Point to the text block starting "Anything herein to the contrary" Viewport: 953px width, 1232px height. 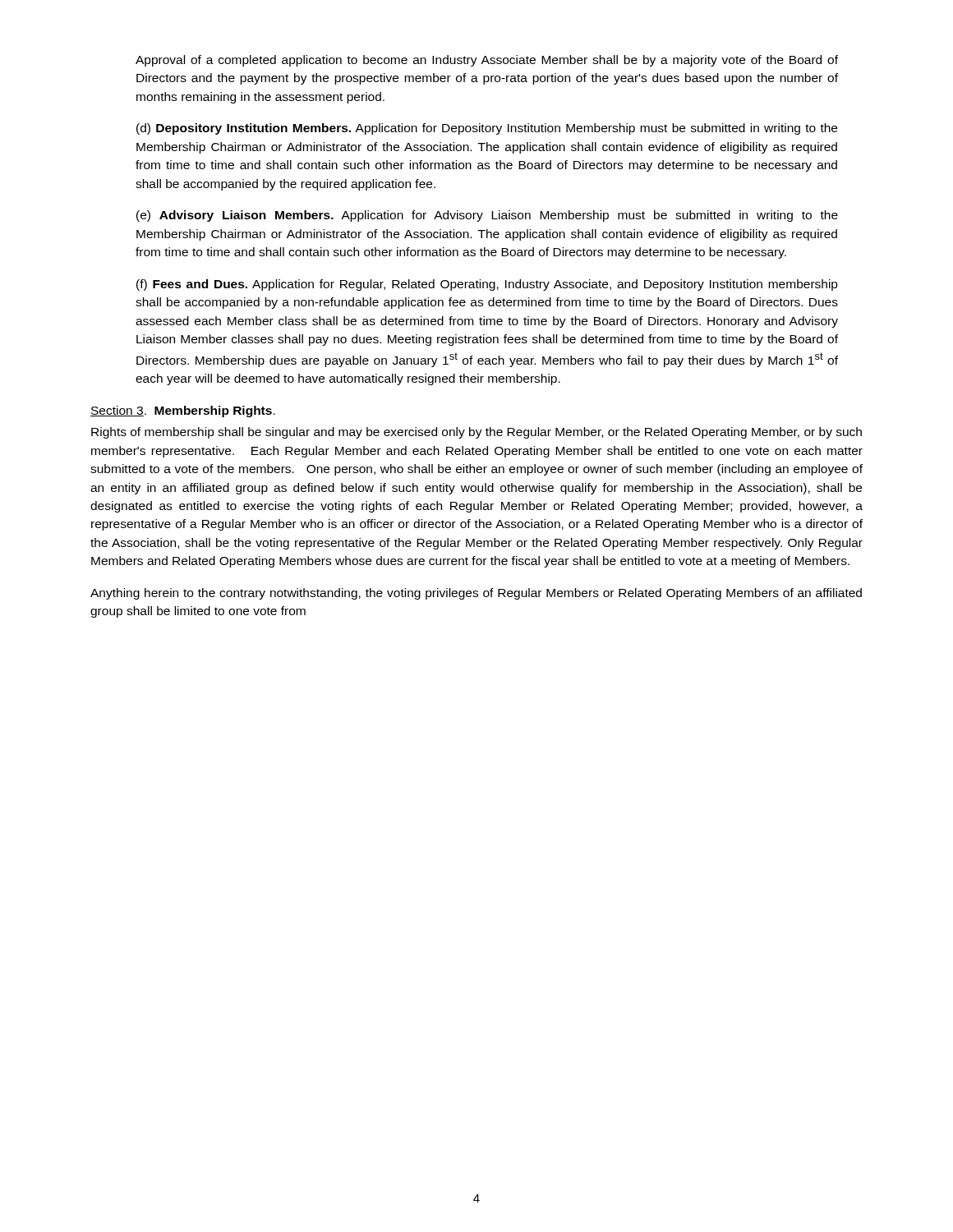point(476,602)
